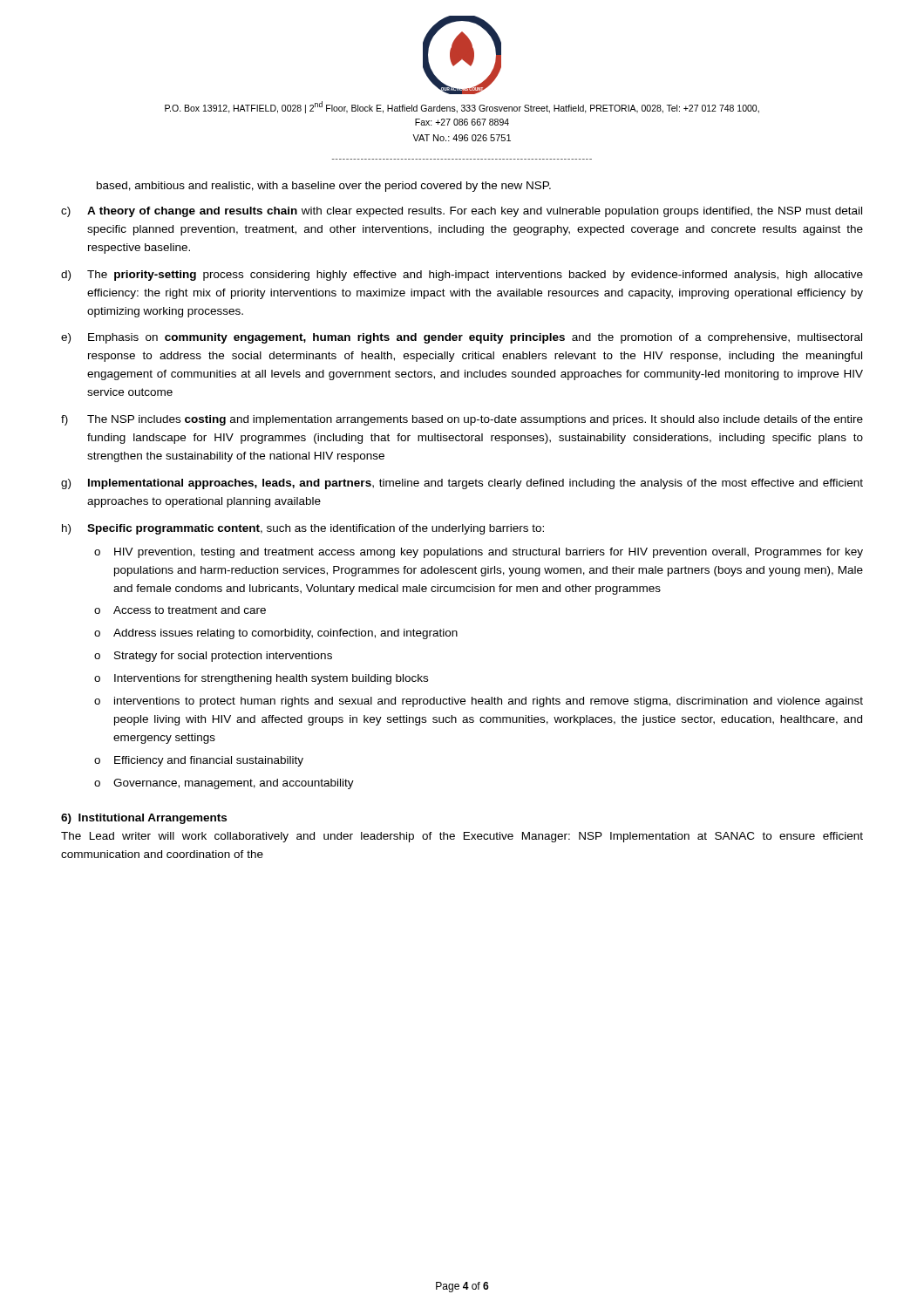The height and width of the screenshot is (1308, 924).
Task: Navigate to the passage starting "based, ambitious and"
Action: tap(462, 186)
